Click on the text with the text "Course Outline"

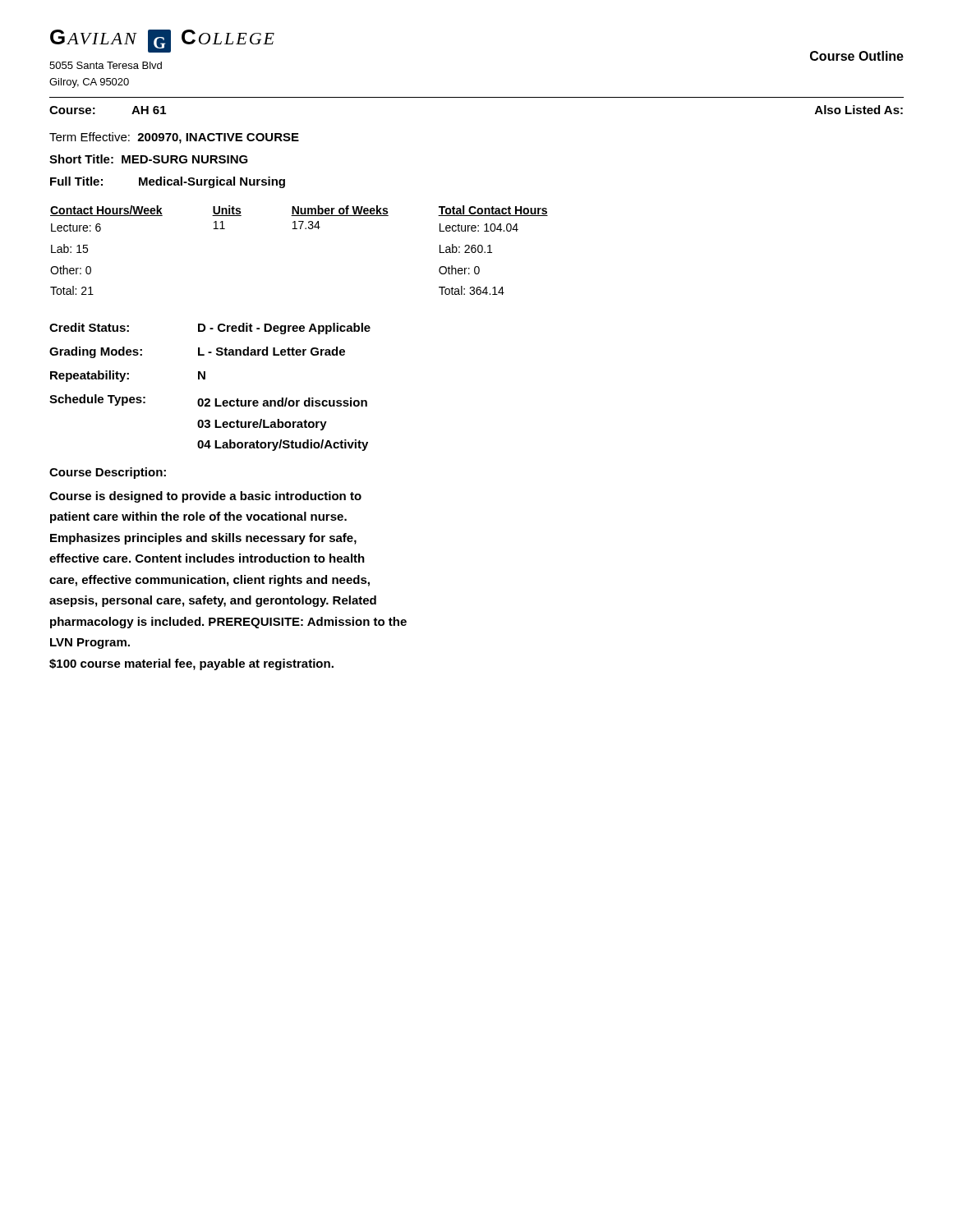click(857, 56)
